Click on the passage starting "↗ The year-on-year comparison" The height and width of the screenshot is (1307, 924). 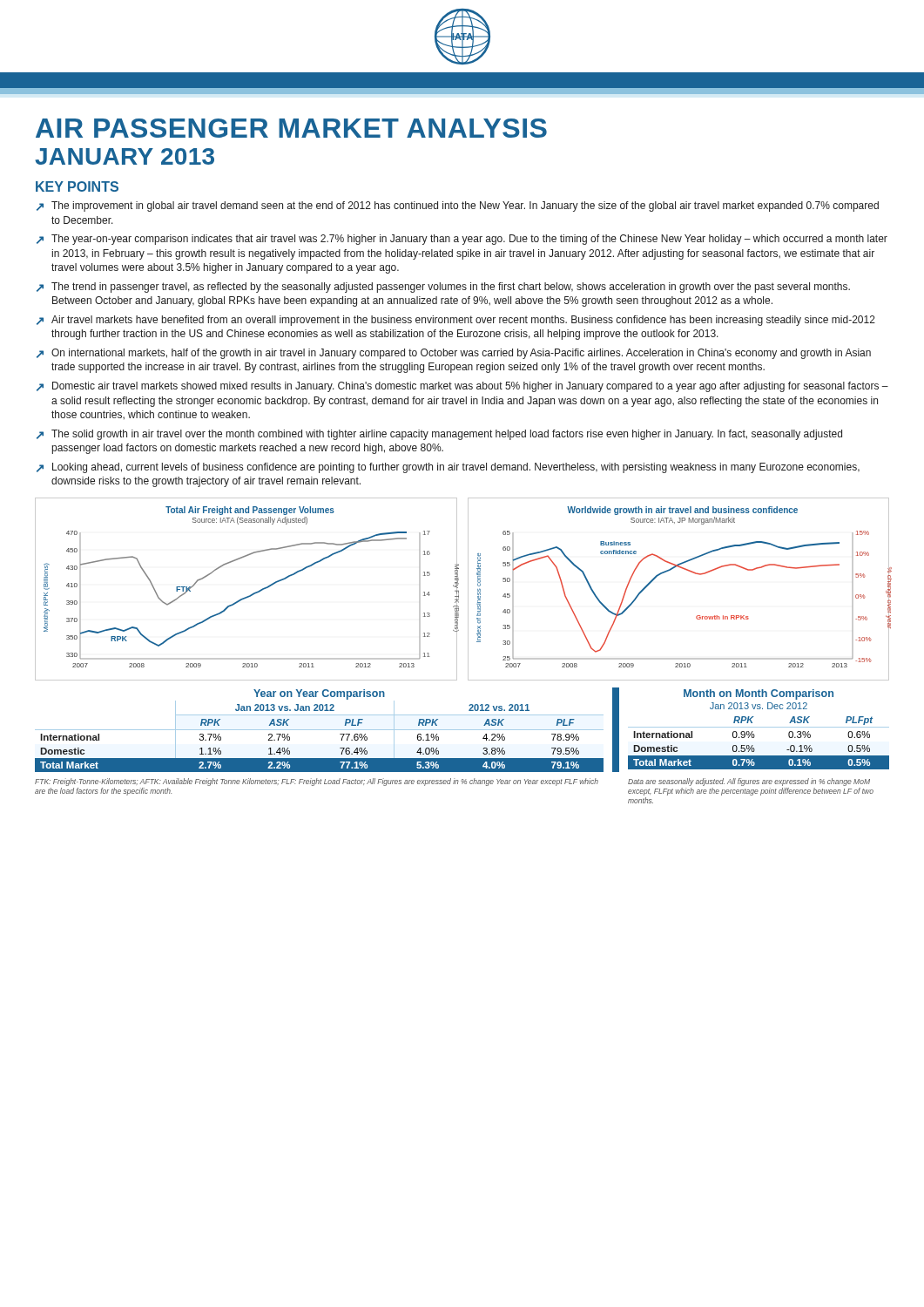click(x=462, y=253)
